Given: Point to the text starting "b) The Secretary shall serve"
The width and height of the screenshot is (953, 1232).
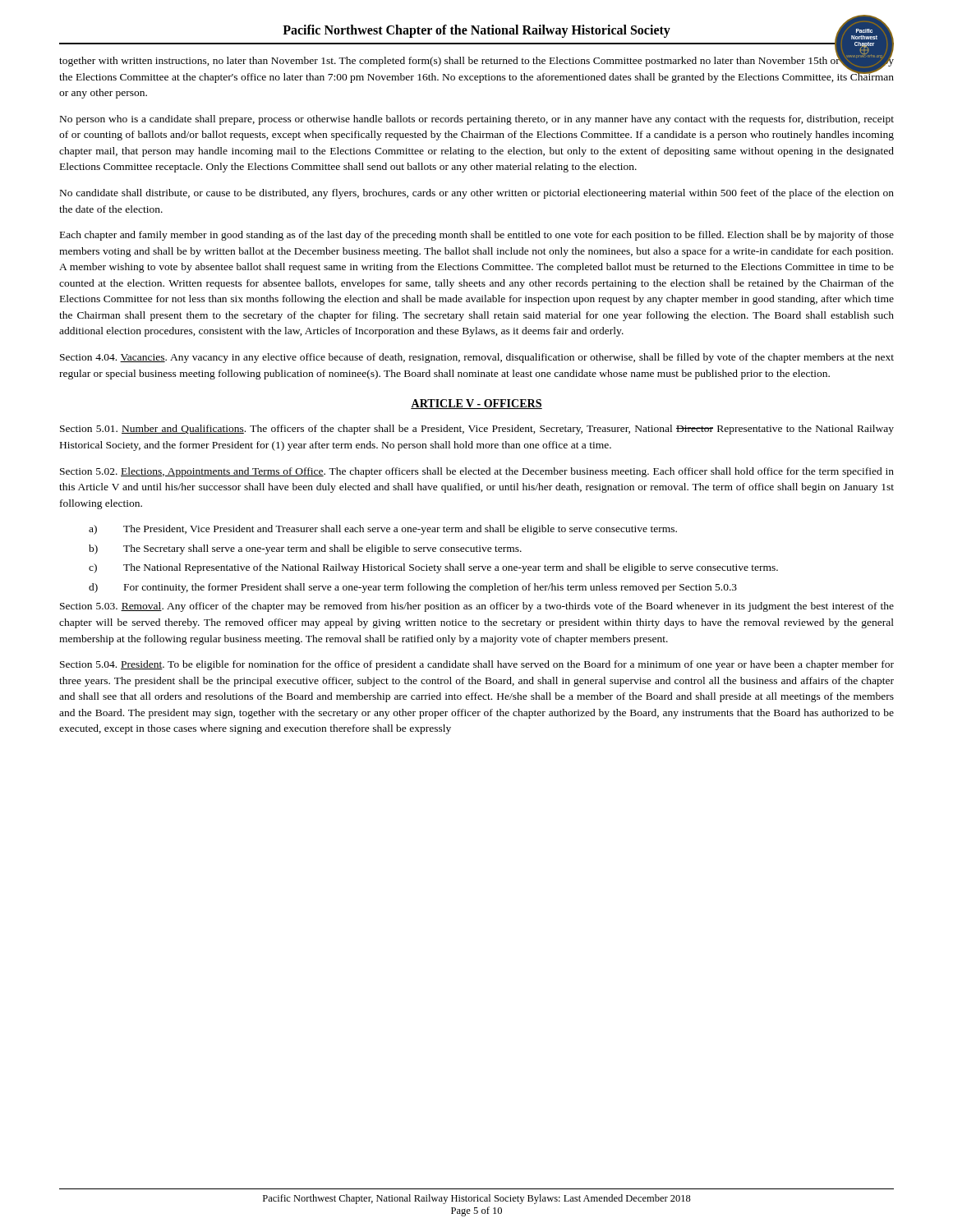Looking at the screenshot, I should (x=476, y=548).
